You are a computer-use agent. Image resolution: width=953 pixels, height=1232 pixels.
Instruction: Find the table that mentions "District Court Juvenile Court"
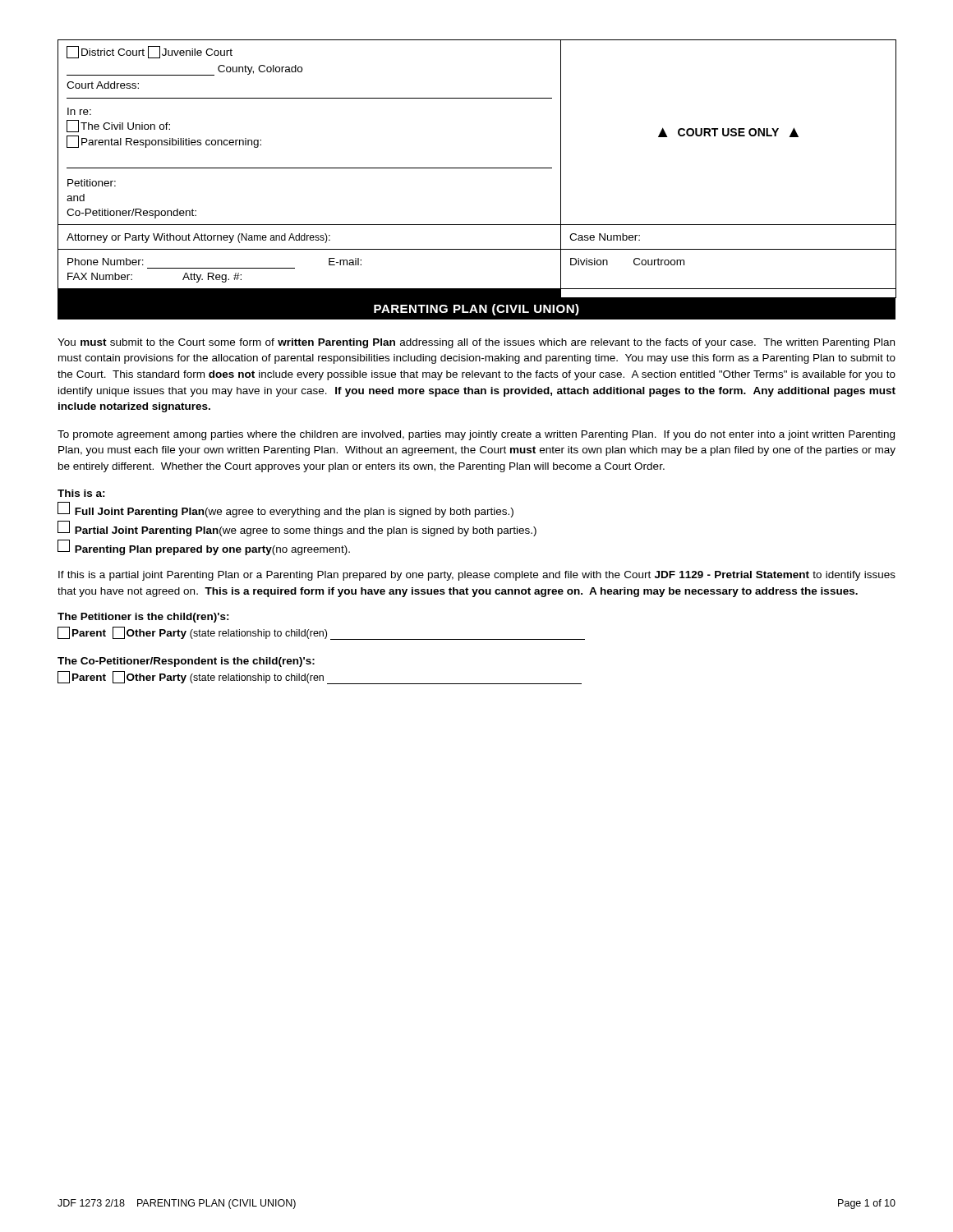point(477,169)
